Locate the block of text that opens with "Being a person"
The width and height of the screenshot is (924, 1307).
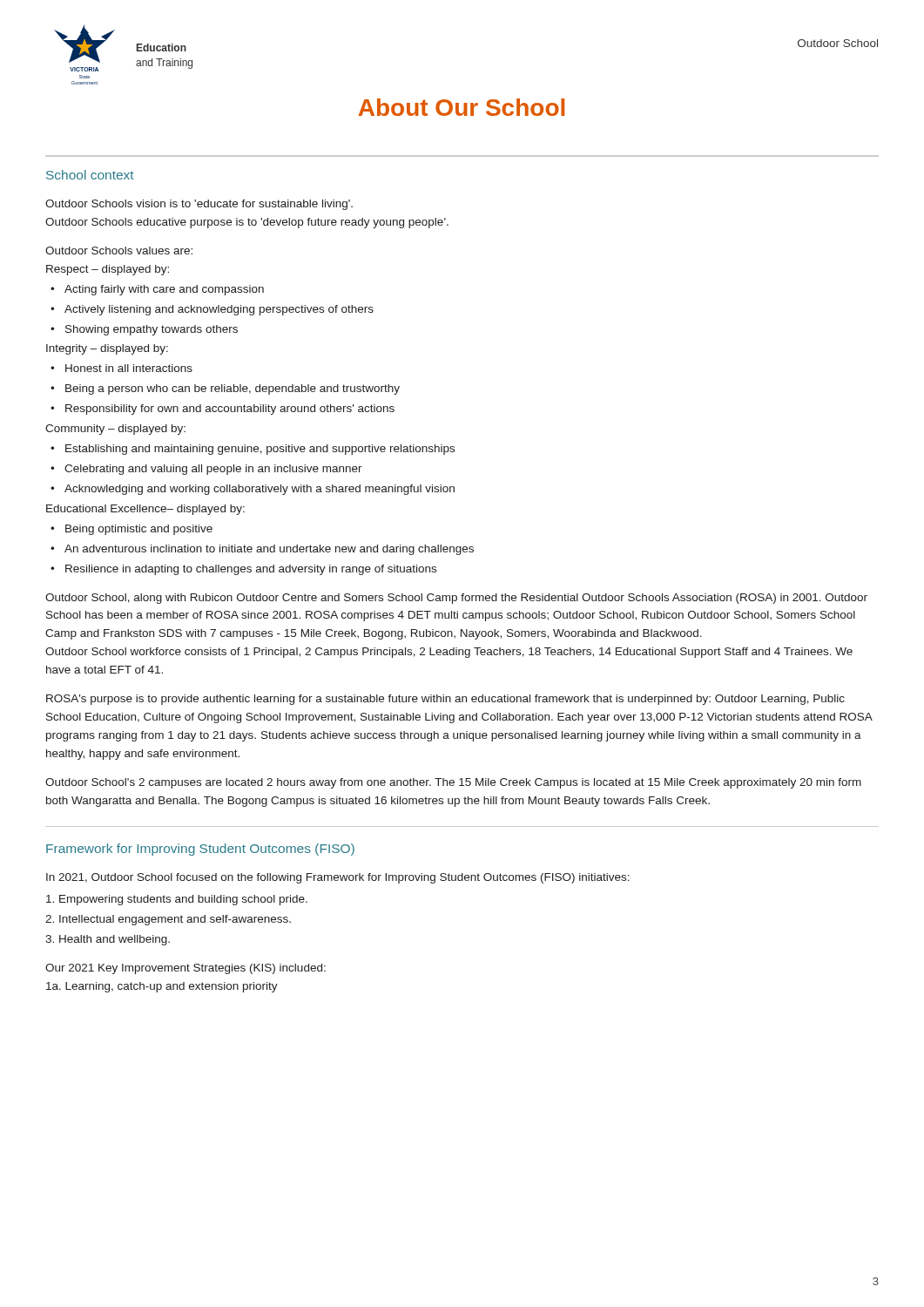click(x=232, y=388)
